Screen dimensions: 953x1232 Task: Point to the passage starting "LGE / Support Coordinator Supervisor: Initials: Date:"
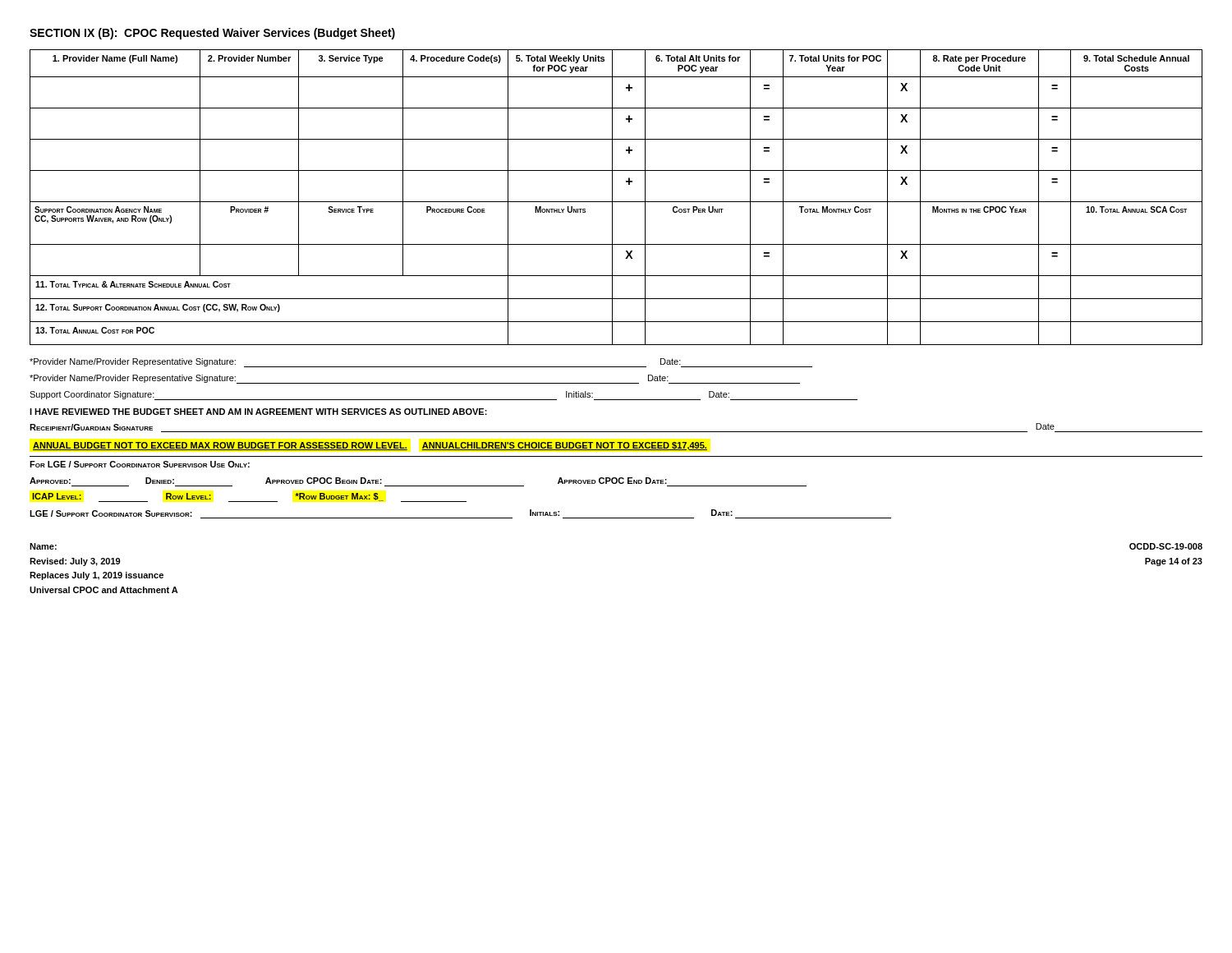(x=461, y=513)
